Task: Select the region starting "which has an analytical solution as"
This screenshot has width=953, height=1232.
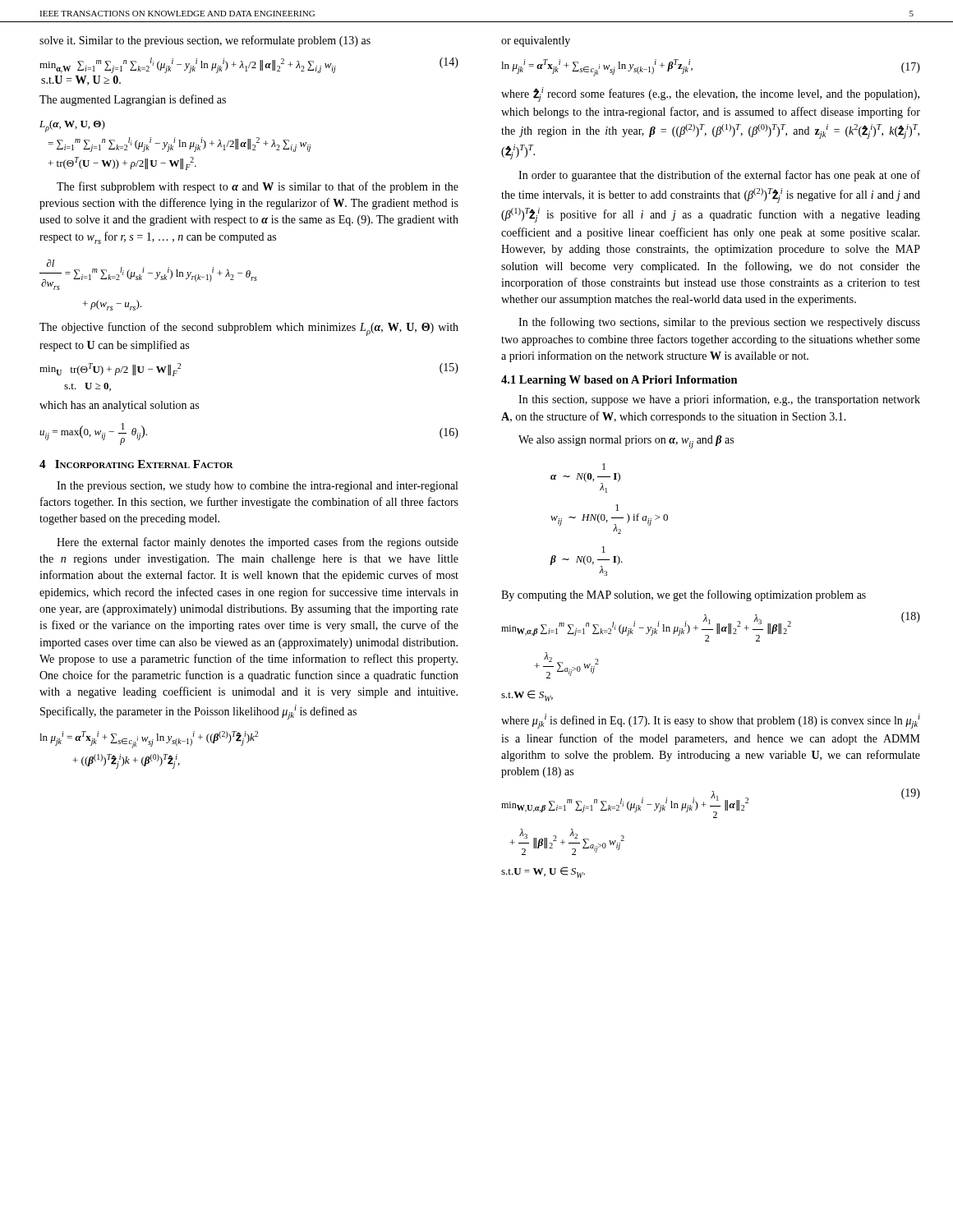Action: (119, 406)
